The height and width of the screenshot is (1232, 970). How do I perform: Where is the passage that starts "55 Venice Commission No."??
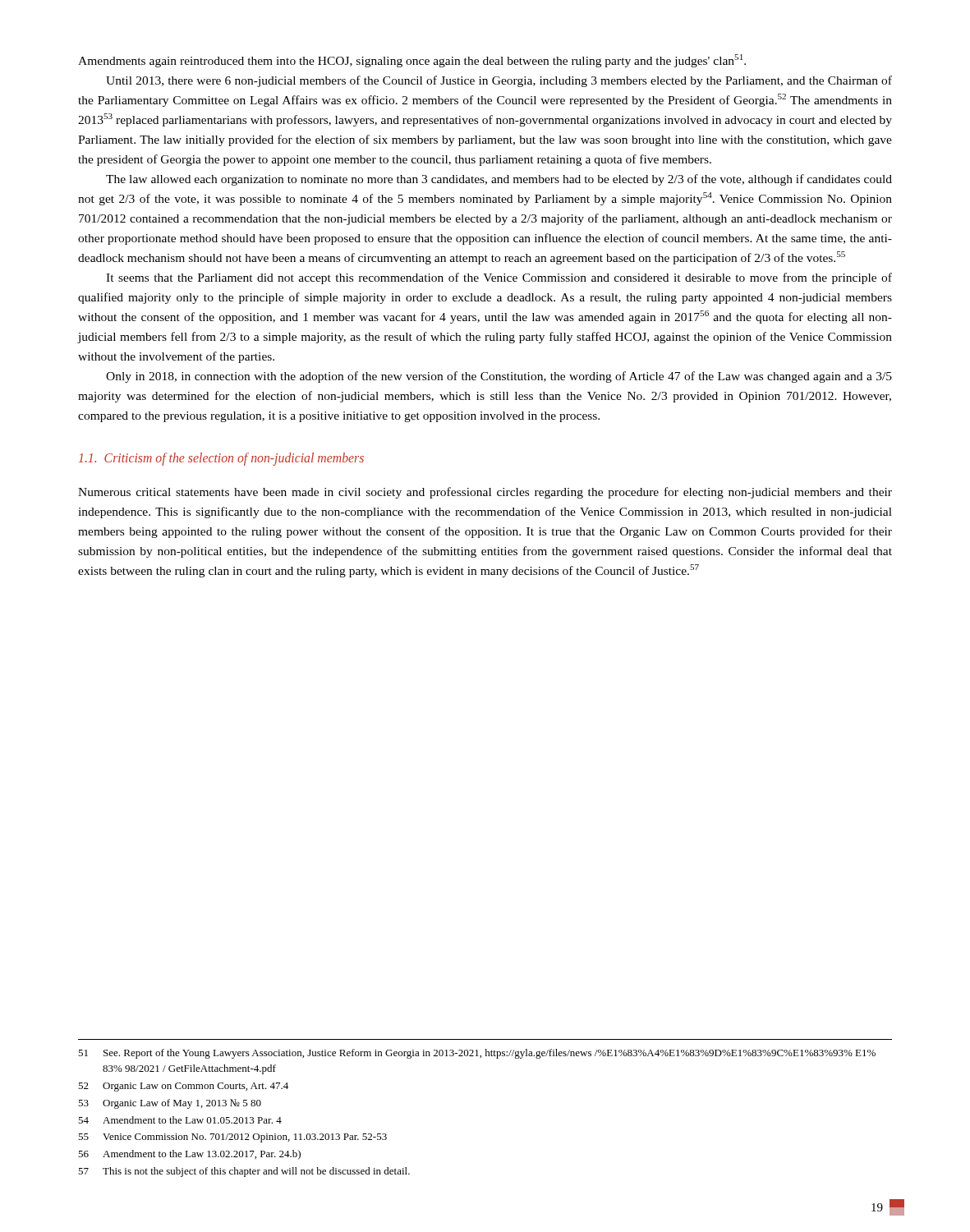[x=233, y=1137]
